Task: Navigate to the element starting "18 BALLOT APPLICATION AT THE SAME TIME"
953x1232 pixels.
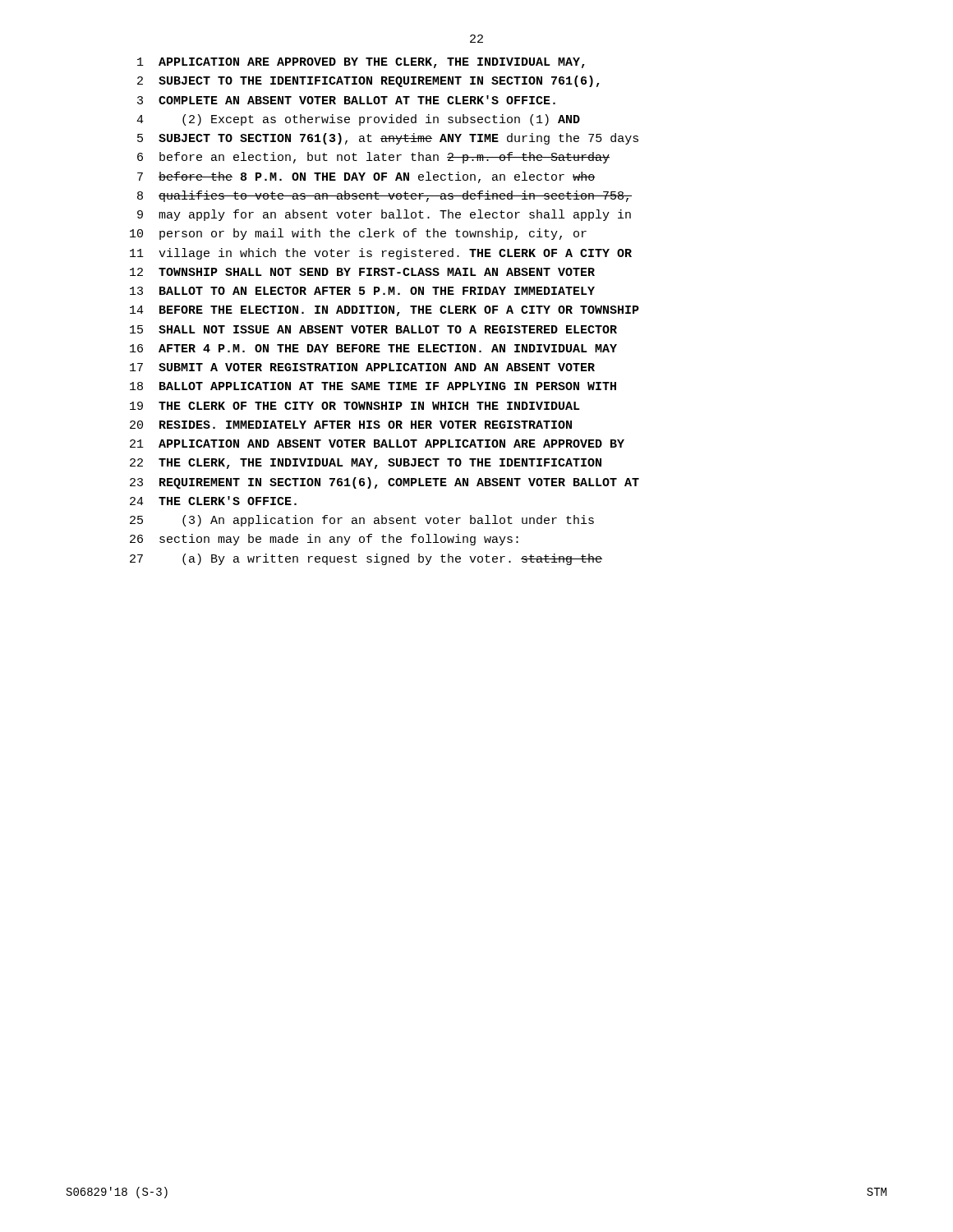Action: pyautogui.click(x=493, y=388)
